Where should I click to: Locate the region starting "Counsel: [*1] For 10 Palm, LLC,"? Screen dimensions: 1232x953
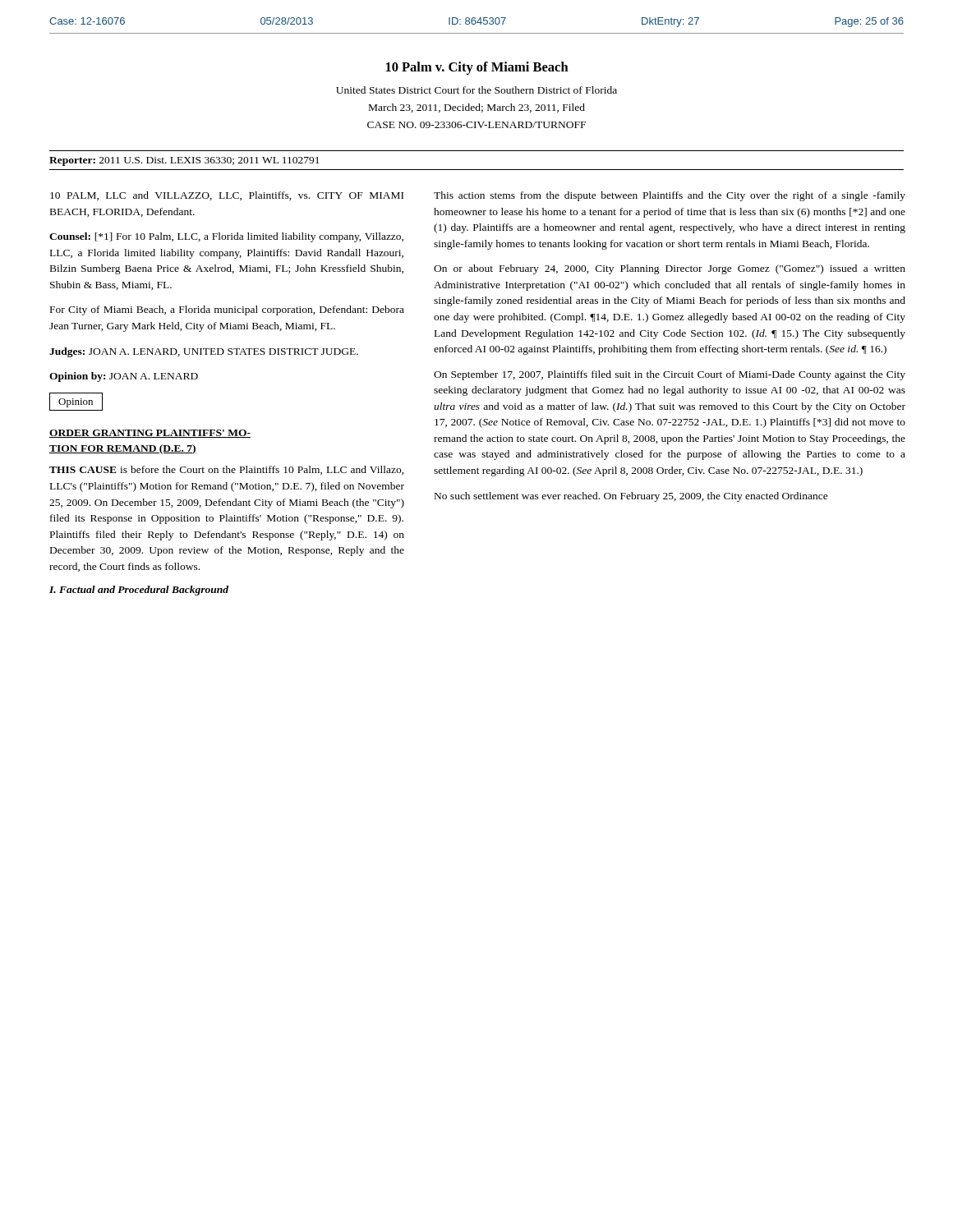[x=227, y=260]
